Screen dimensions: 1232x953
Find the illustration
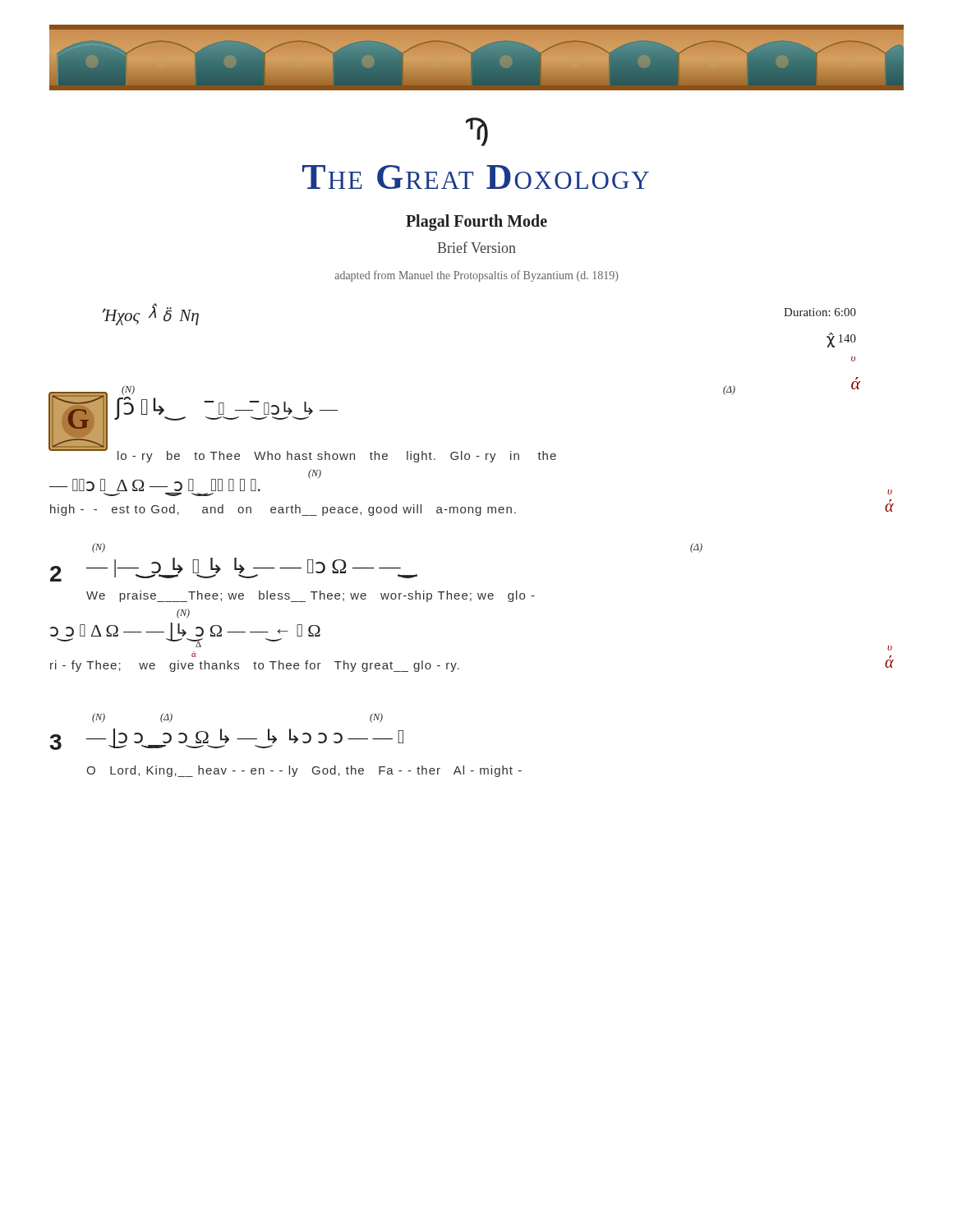click(x=476, y=57)
